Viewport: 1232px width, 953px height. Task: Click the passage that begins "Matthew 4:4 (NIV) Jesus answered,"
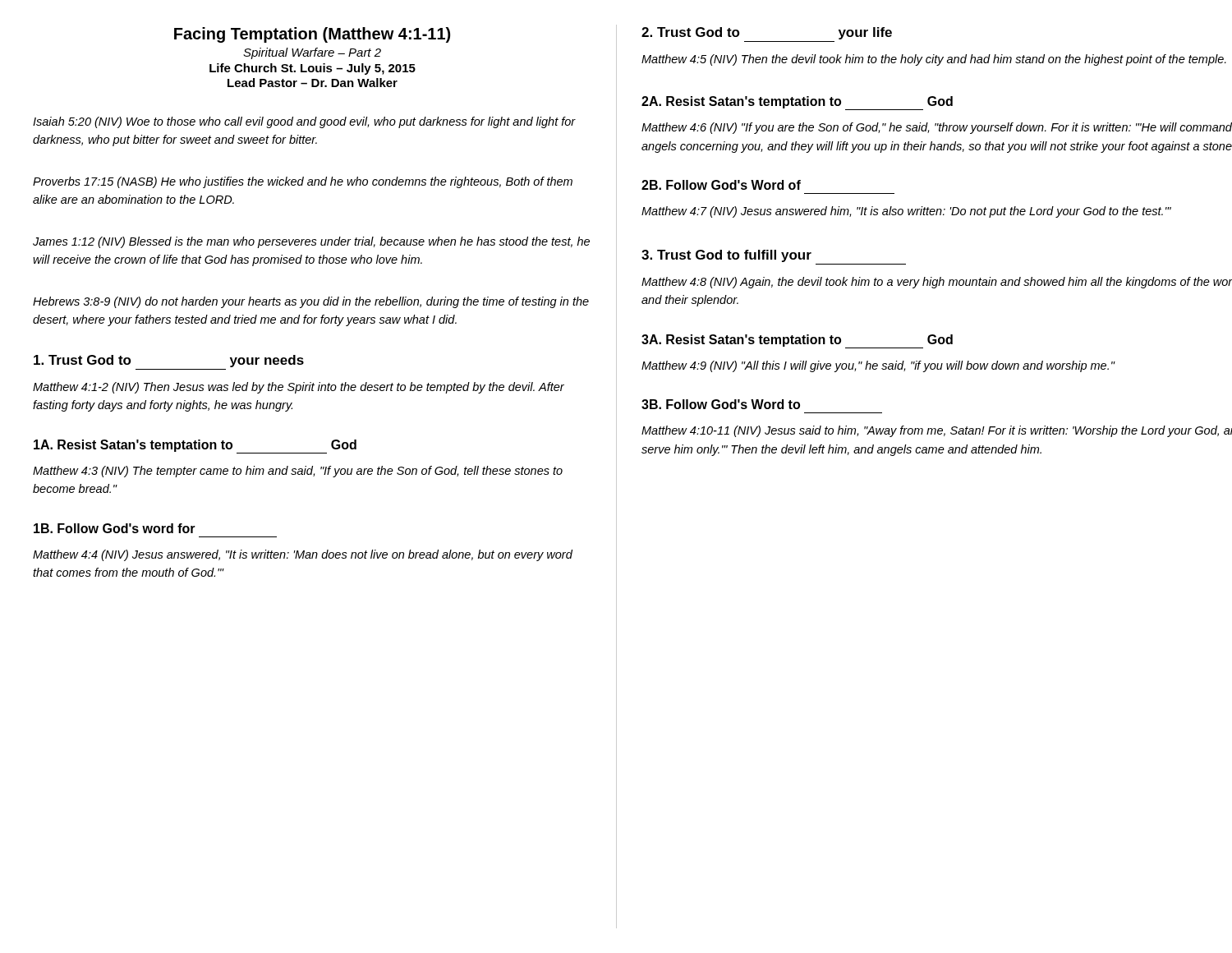click(x=303, y=563)
